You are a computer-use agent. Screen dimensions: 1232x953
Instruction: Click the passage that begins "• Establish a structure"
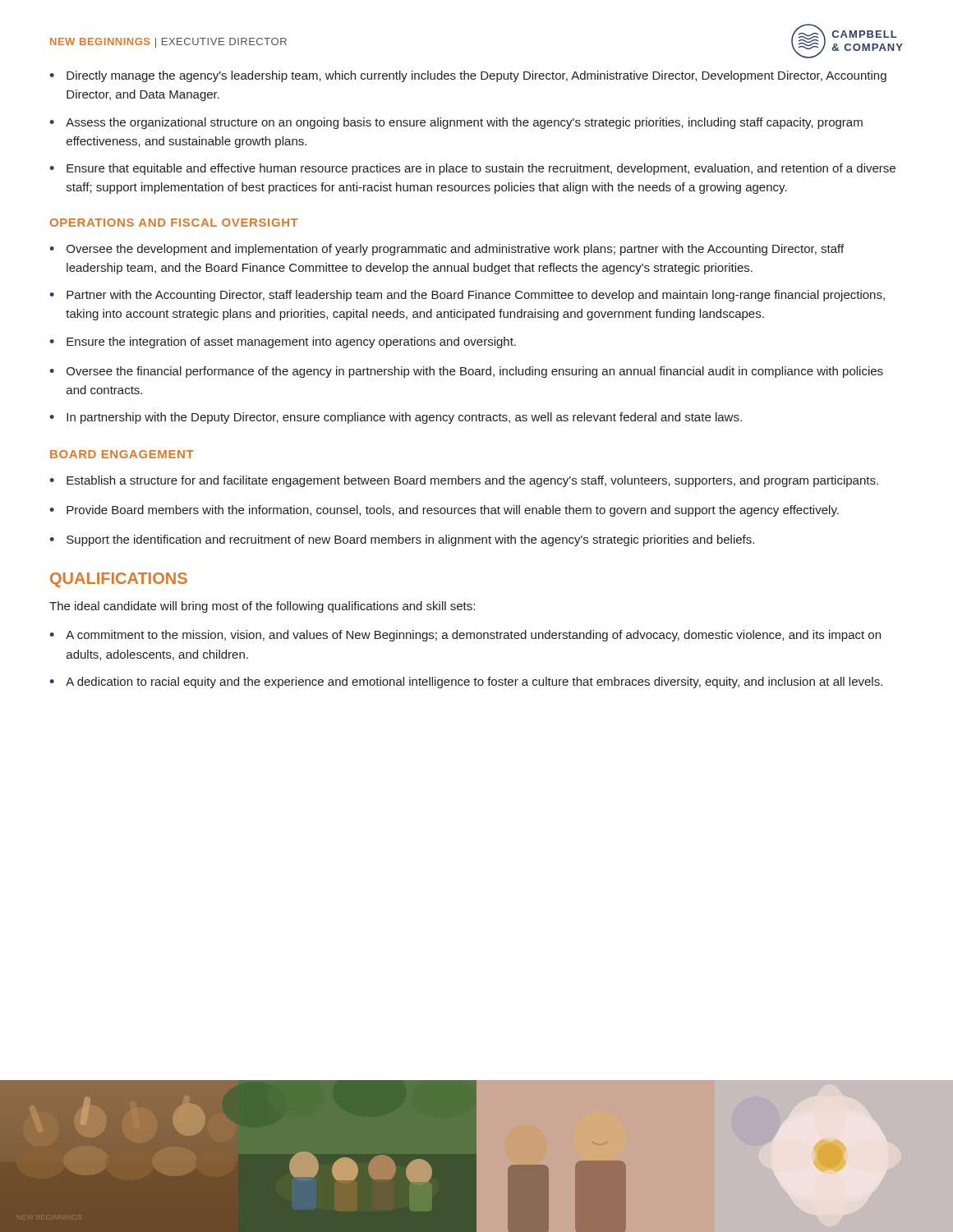coord(464,481)
